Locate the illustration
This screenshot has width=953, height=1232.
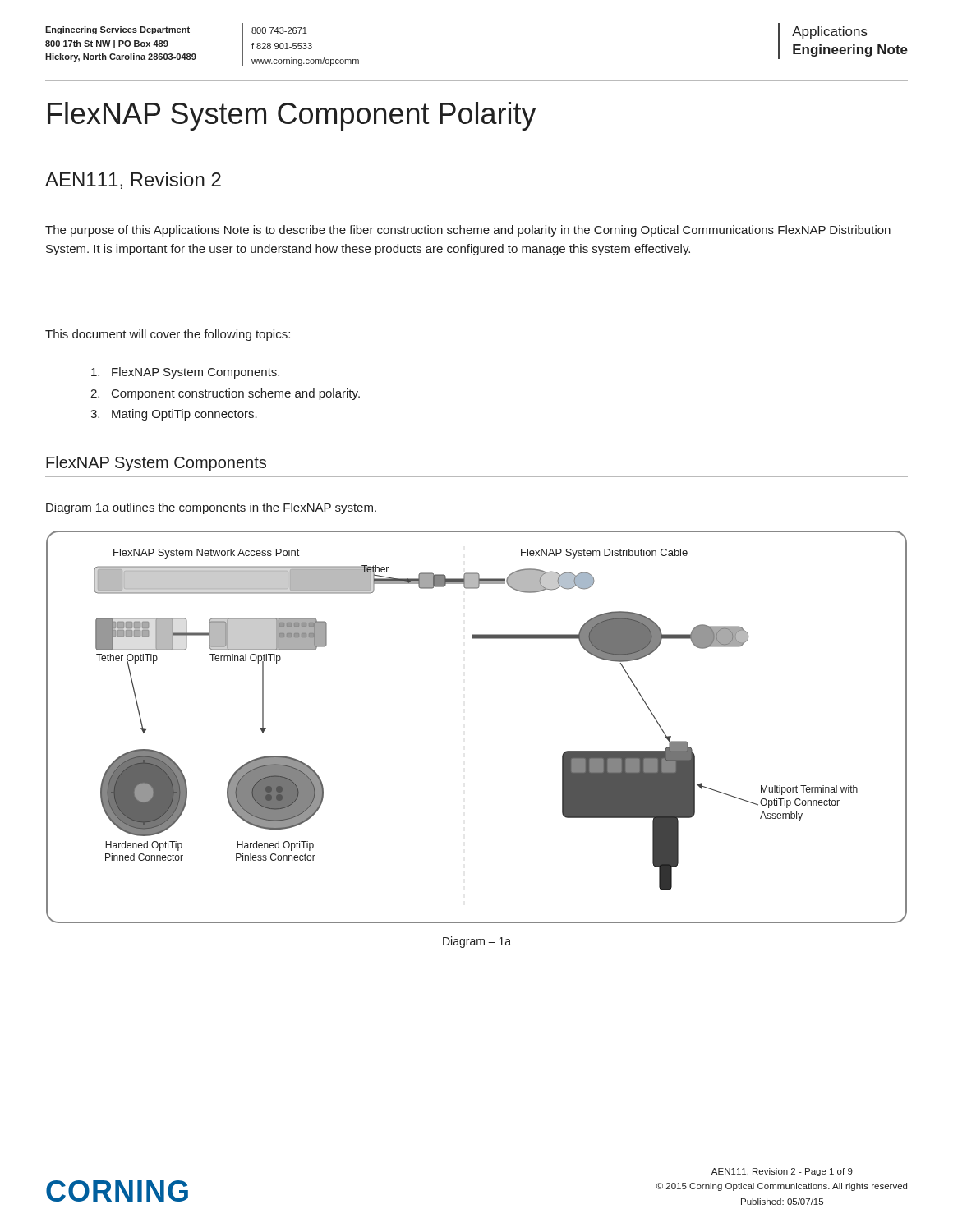tap(476, 727)
